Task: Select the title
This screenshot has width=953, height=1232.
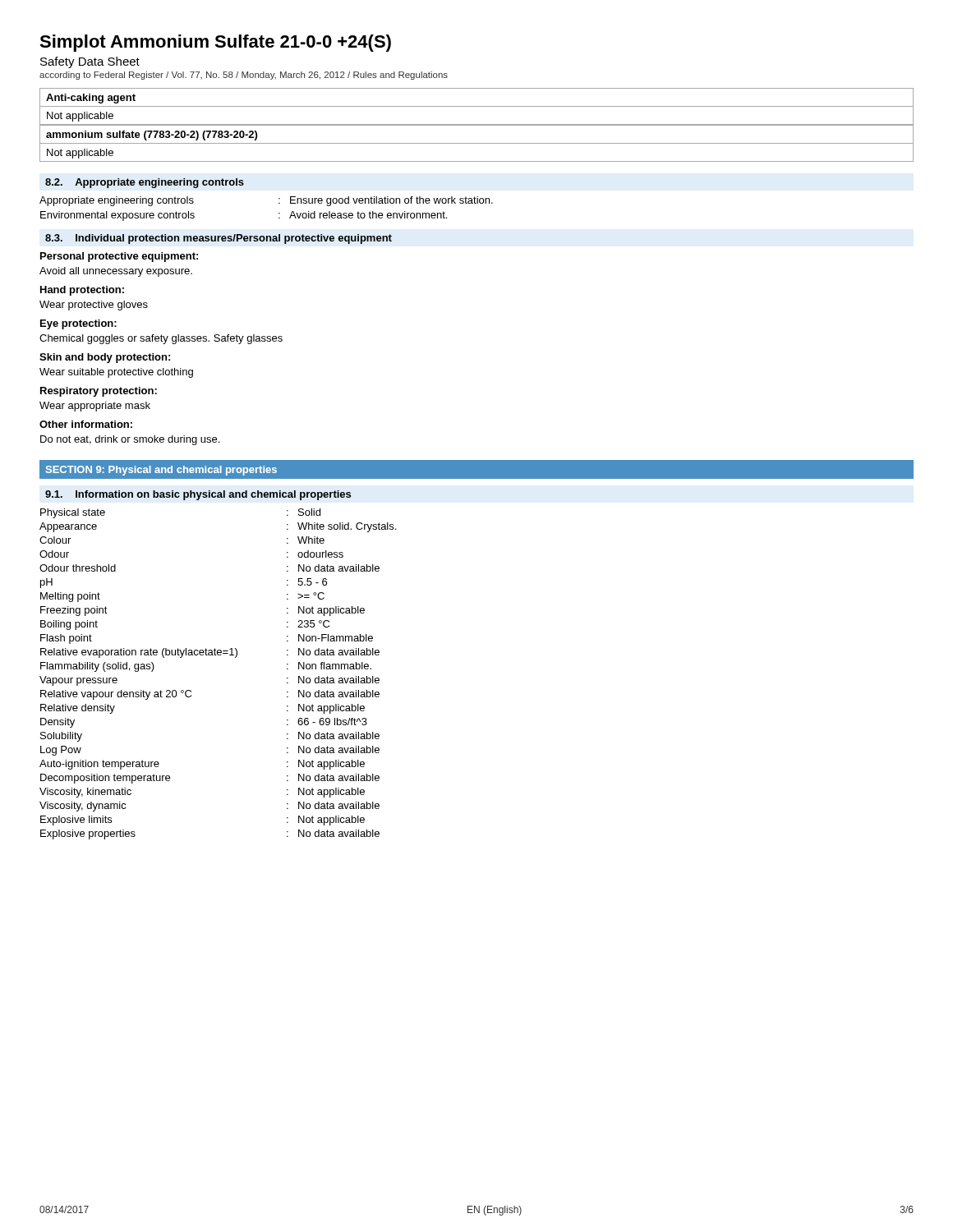Action: (x=476, y=55)
